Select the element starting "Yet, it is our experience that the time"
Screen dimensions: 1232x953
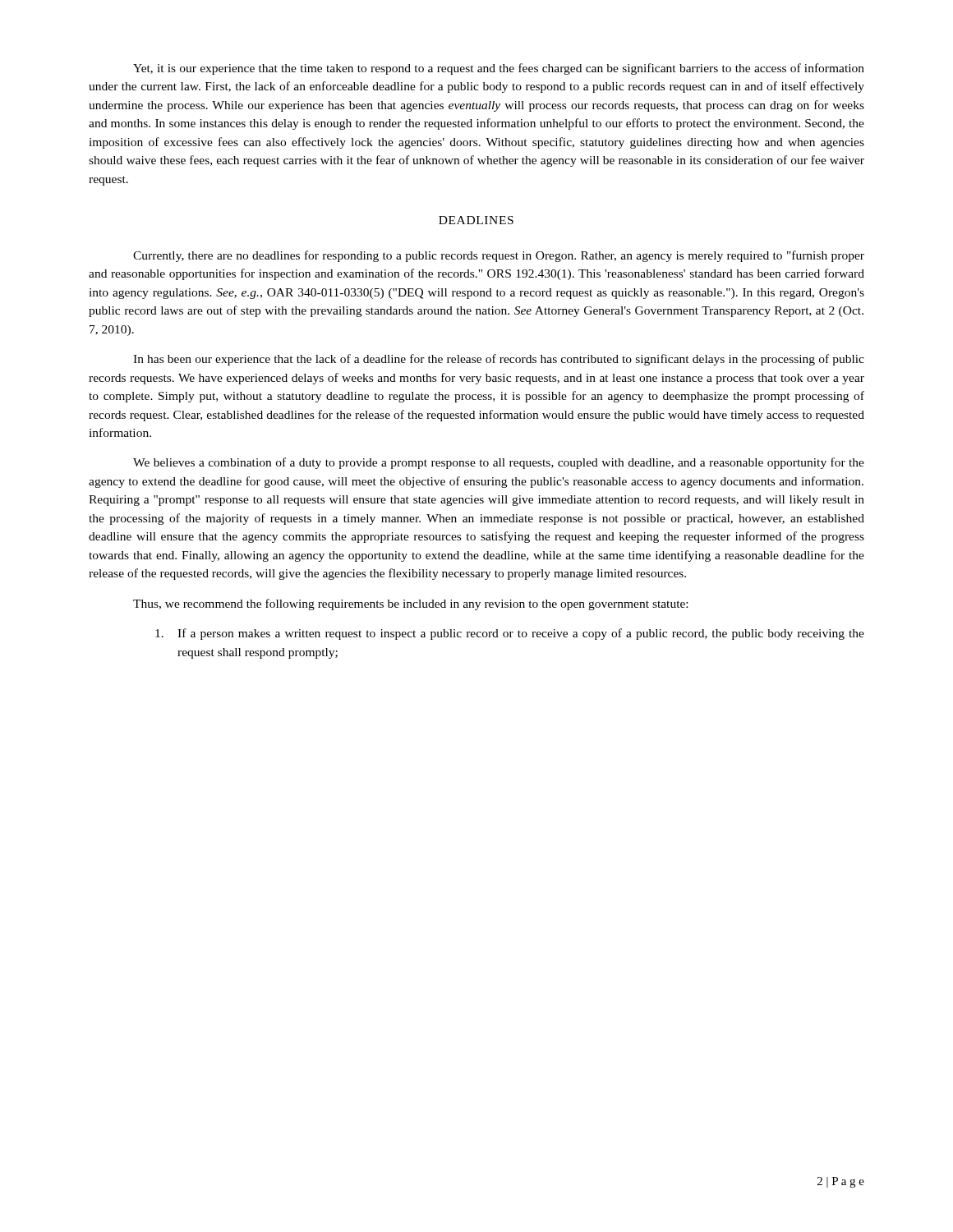476,124
